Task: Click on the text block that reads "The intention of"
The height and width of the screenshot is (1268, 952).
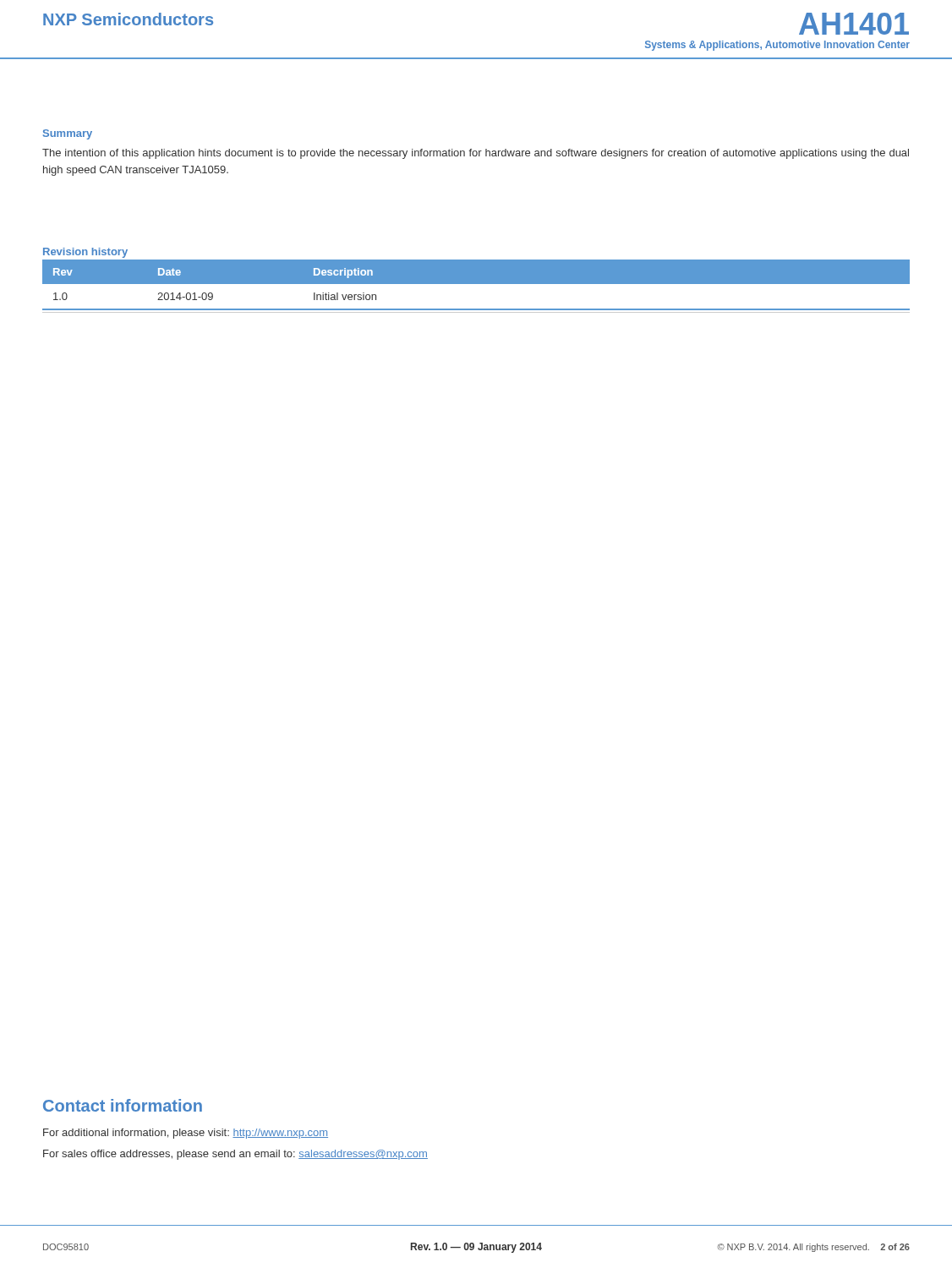Action: click(476, 161)
